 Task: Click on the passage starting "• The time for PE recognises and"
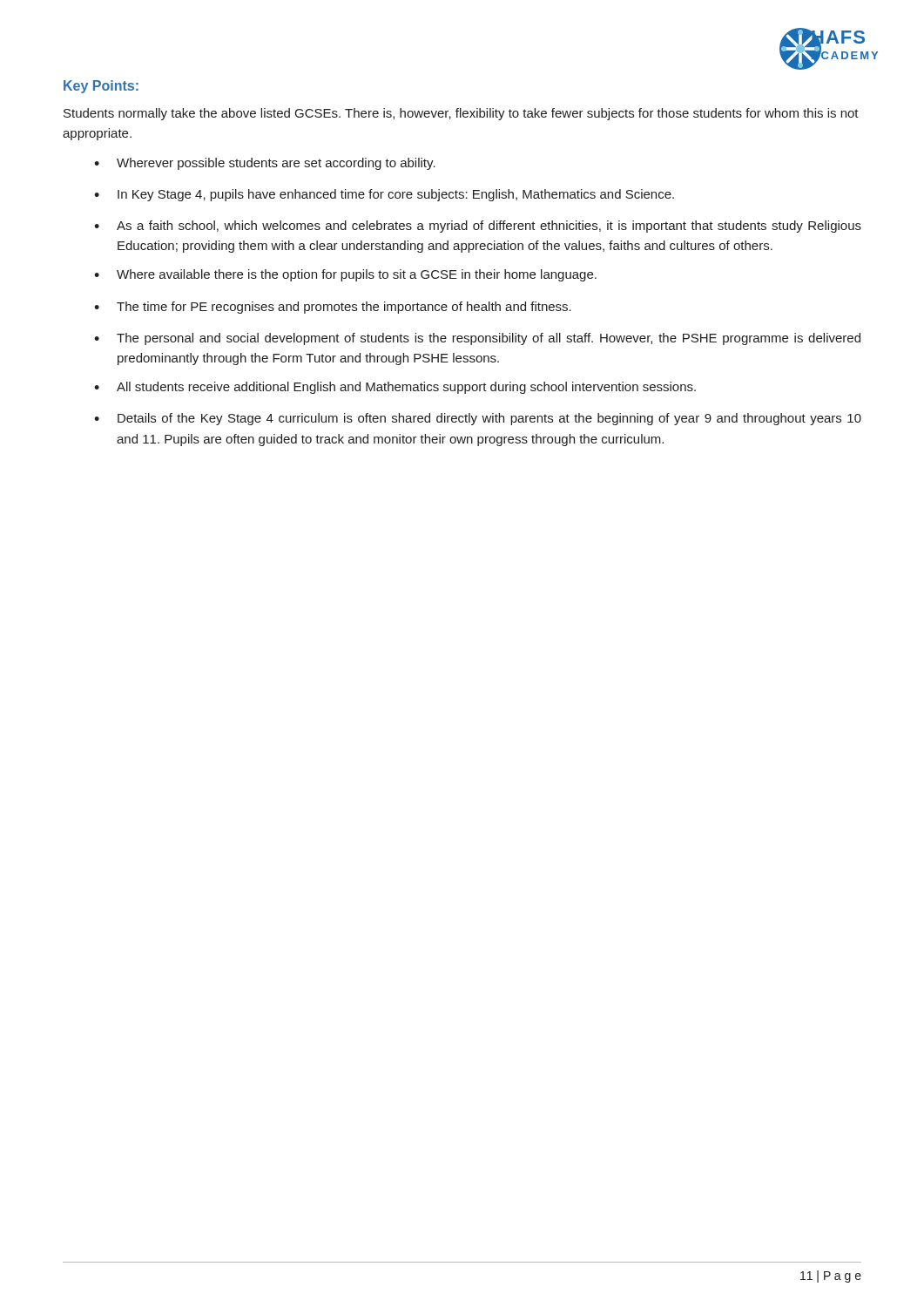tap(478, 307)
